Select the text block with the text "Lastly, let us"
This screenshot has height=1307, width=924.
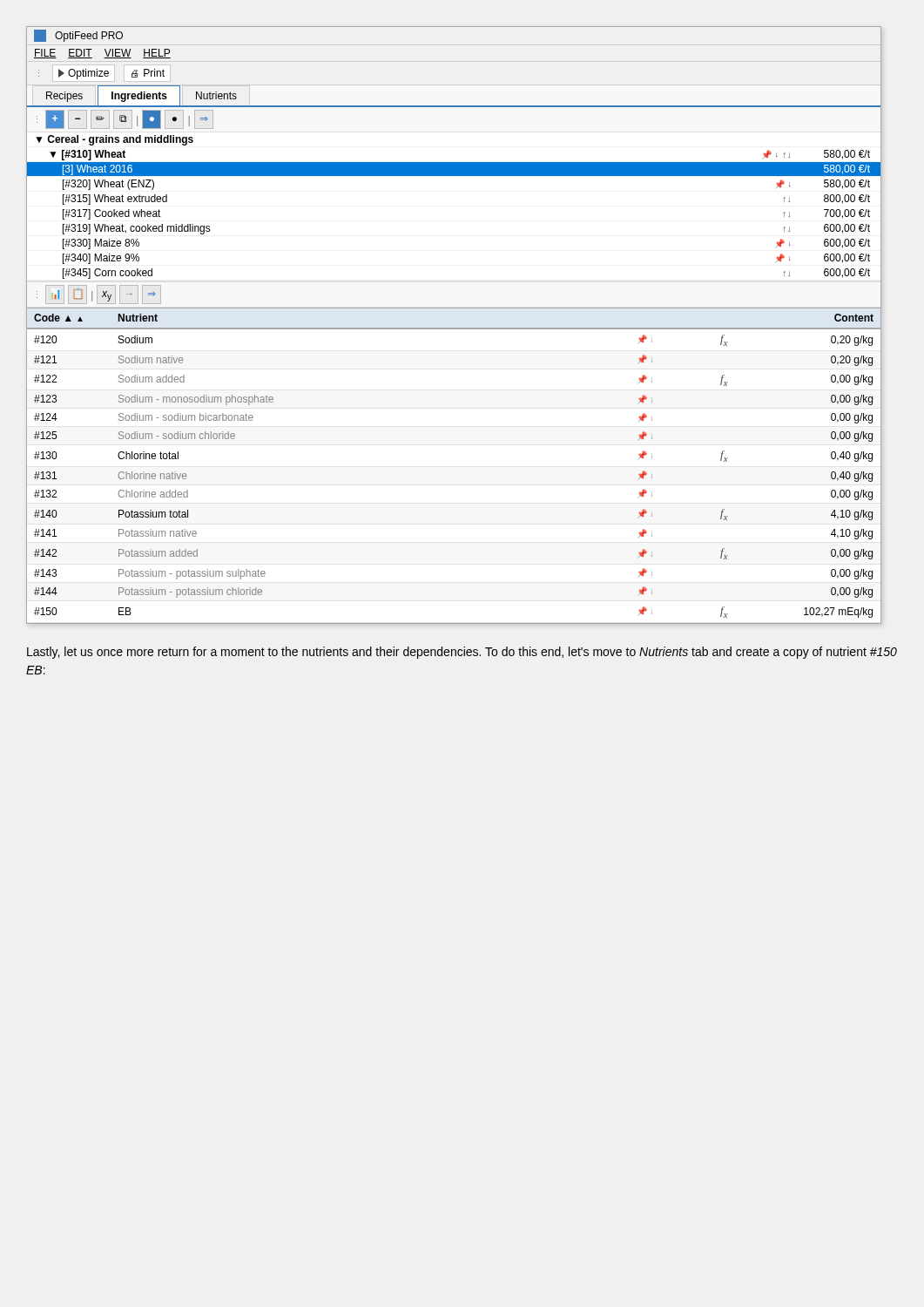point(462,661)
